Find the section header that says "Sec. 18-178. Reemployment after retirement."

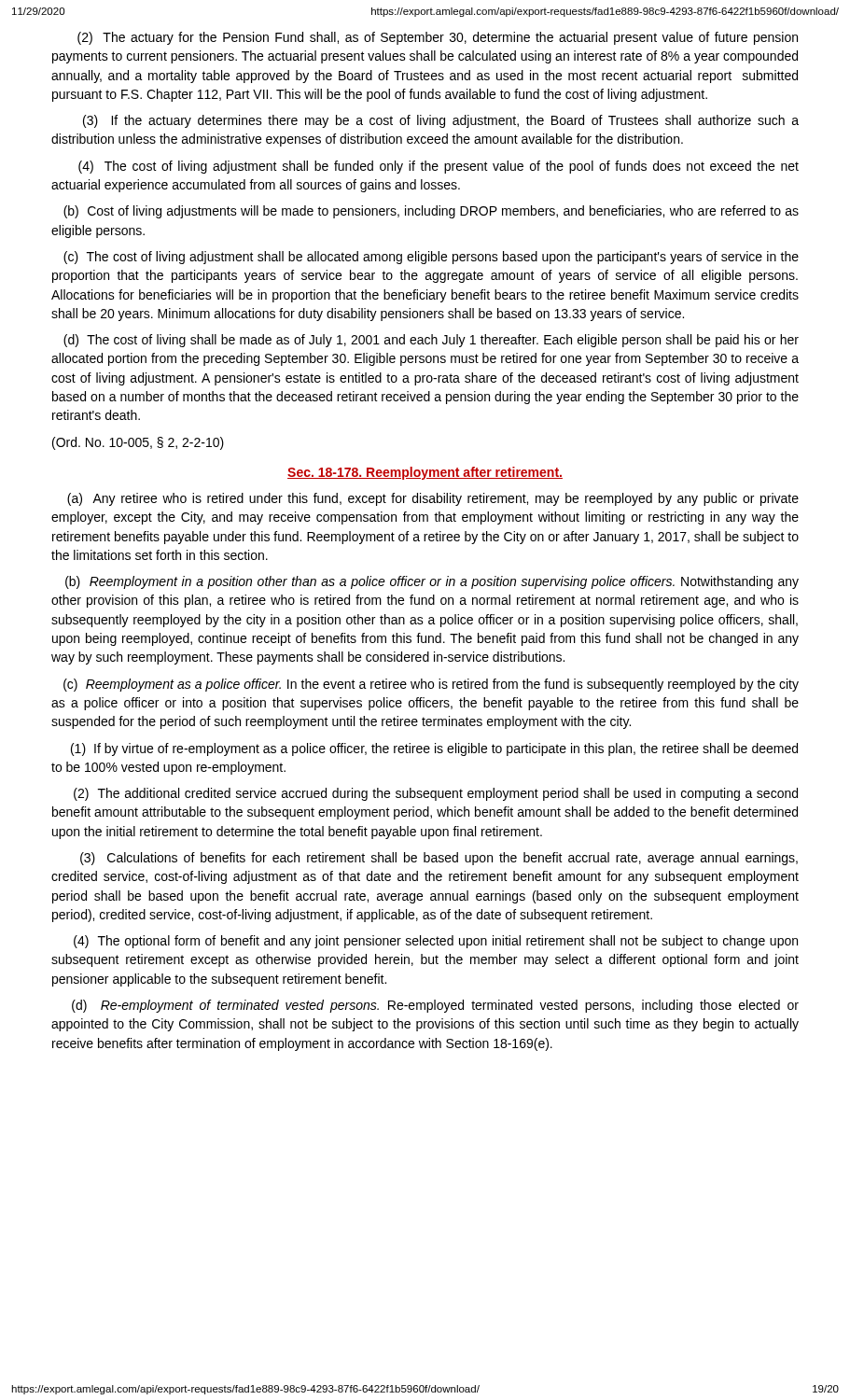425,472
